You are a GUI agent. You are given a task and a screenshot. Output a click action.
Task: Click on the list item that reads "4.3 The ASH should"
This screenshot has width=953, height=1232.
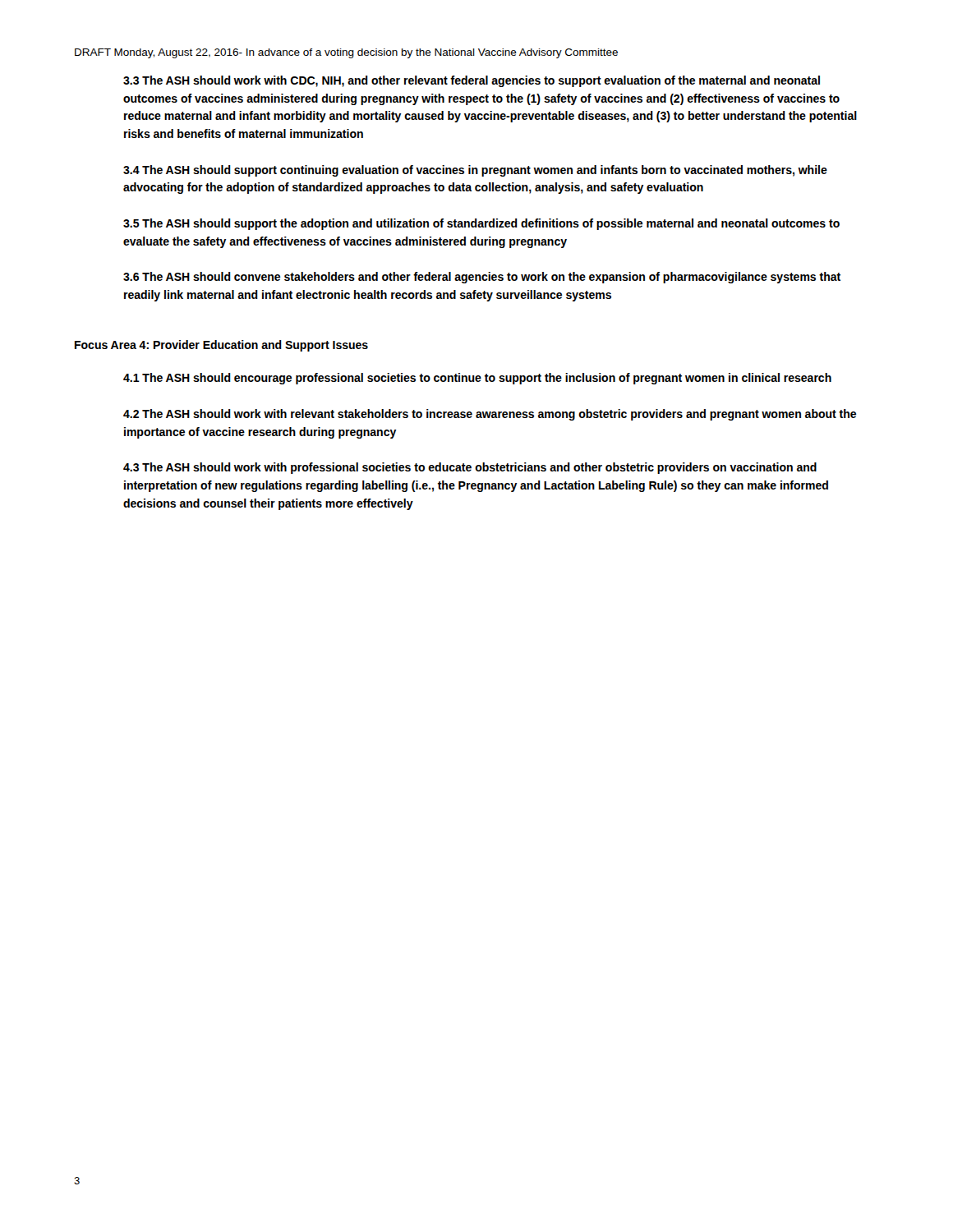pos(493,486)
